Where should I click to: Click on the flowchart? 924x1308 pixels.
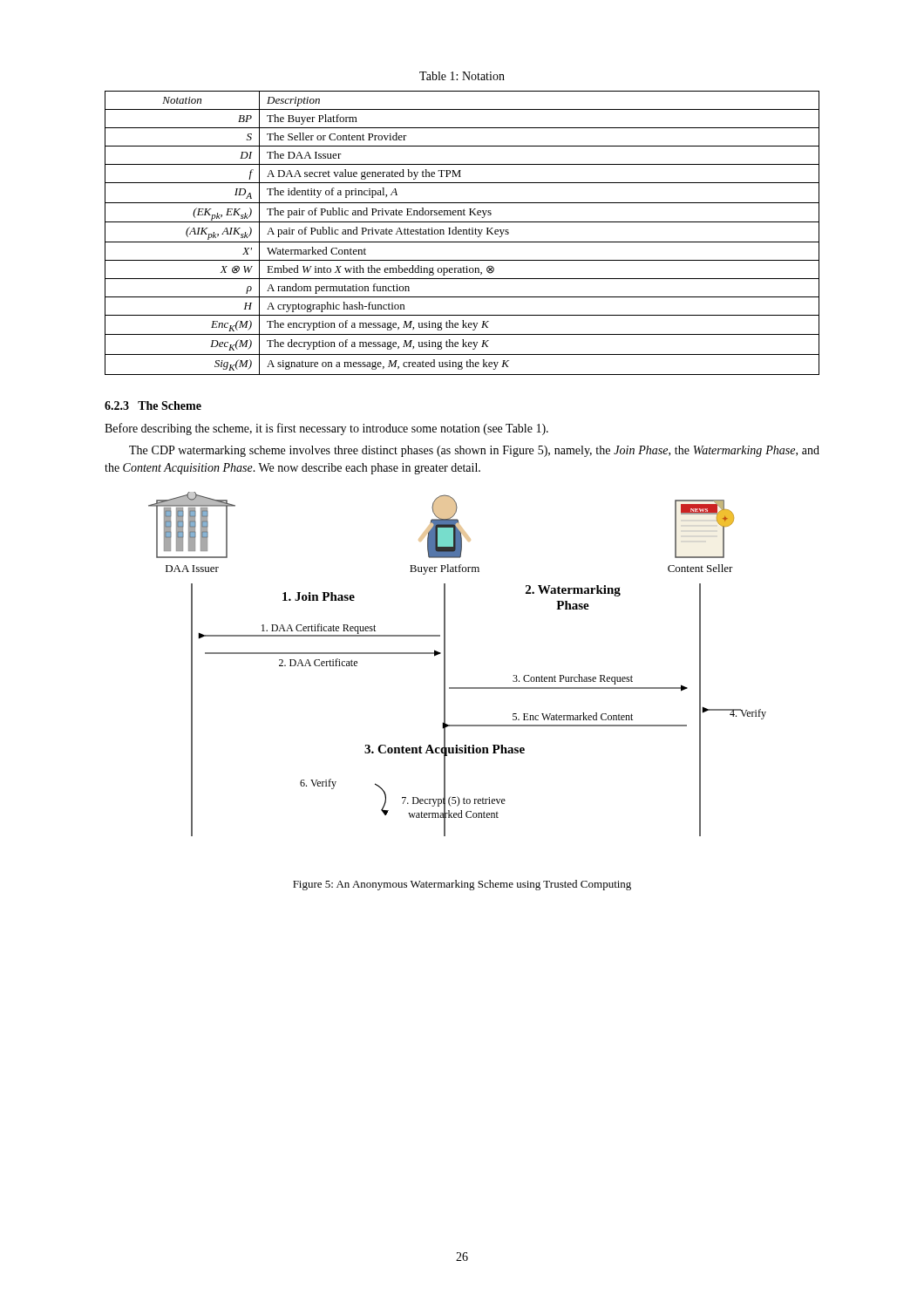tap(462, 681)
